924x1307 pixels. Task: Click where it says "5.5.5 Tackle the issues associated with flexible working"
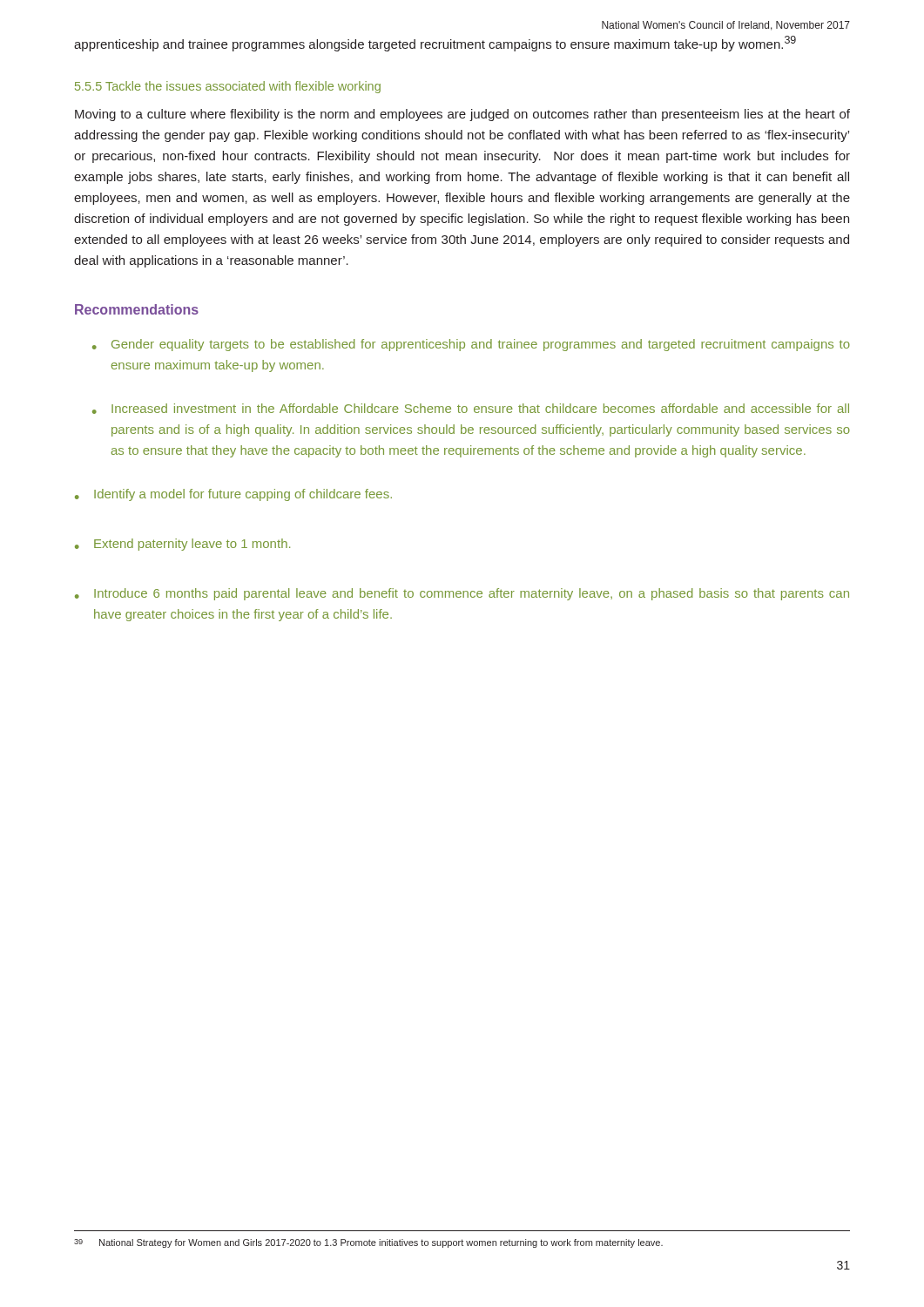[x=228, y=86]
